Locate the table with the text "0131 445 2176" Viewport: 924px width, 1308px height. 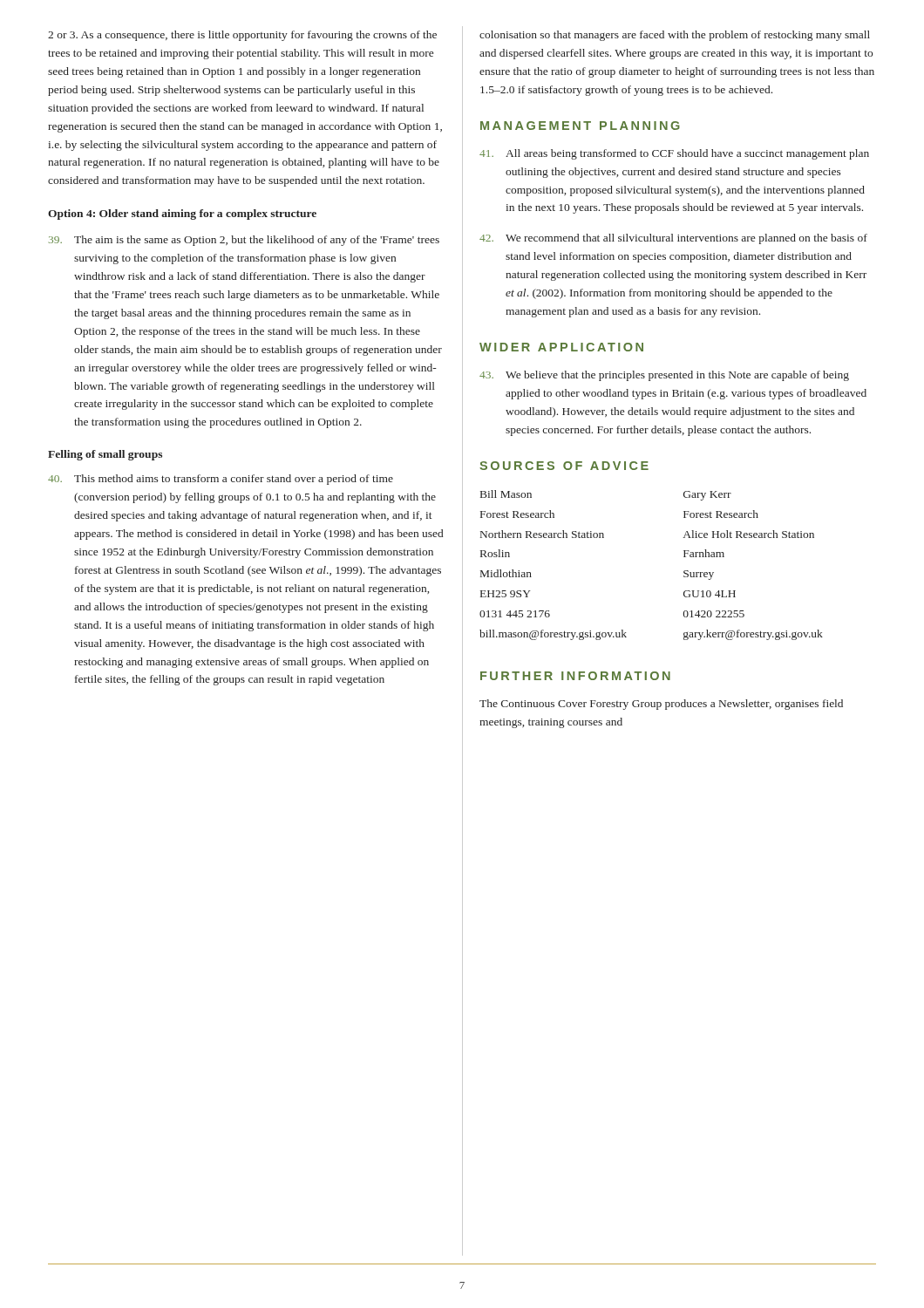click(x=678, y=565)
